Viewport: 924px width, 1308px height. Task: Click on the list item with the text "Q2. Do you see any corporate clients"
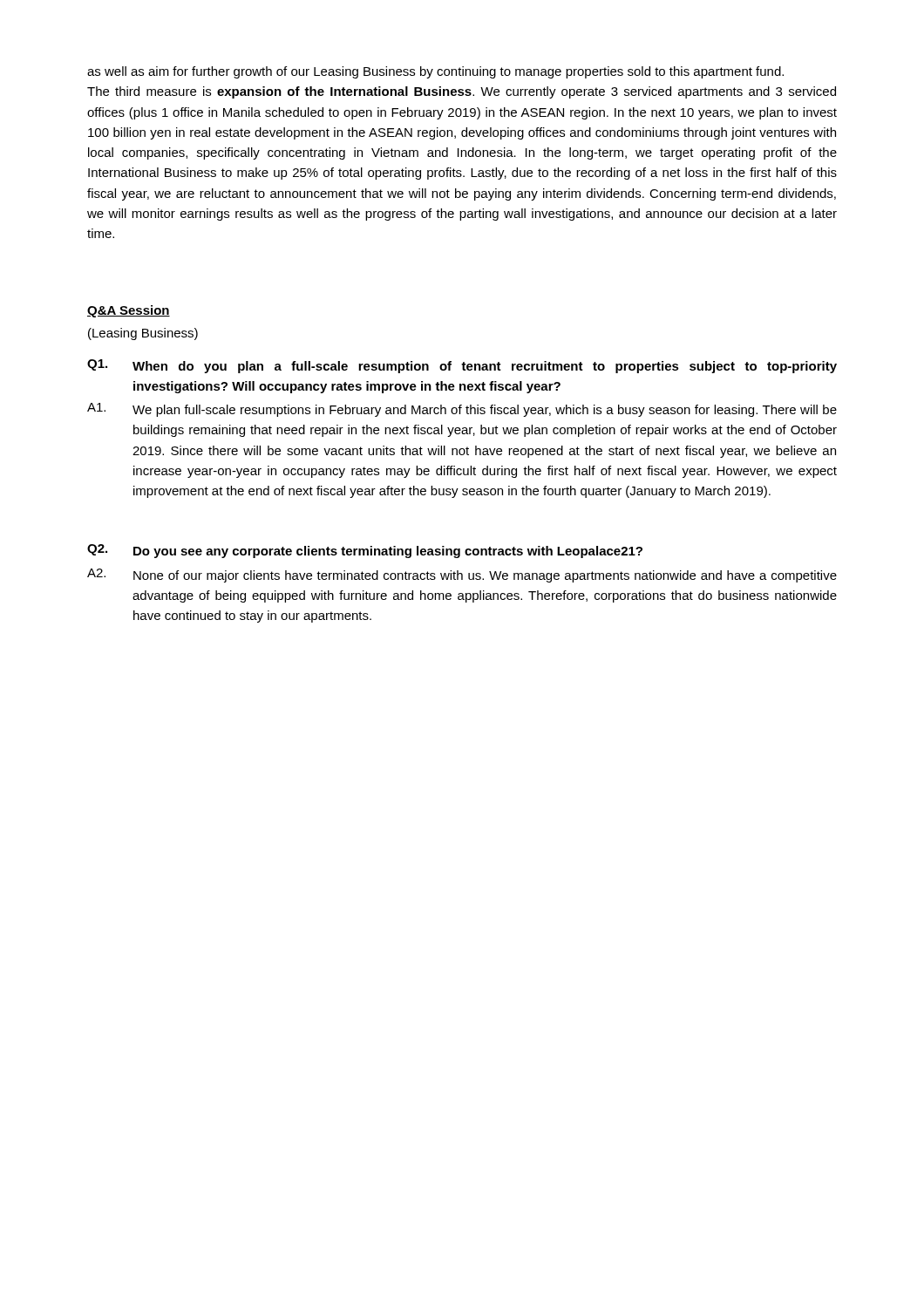click(x=365, y=551)
